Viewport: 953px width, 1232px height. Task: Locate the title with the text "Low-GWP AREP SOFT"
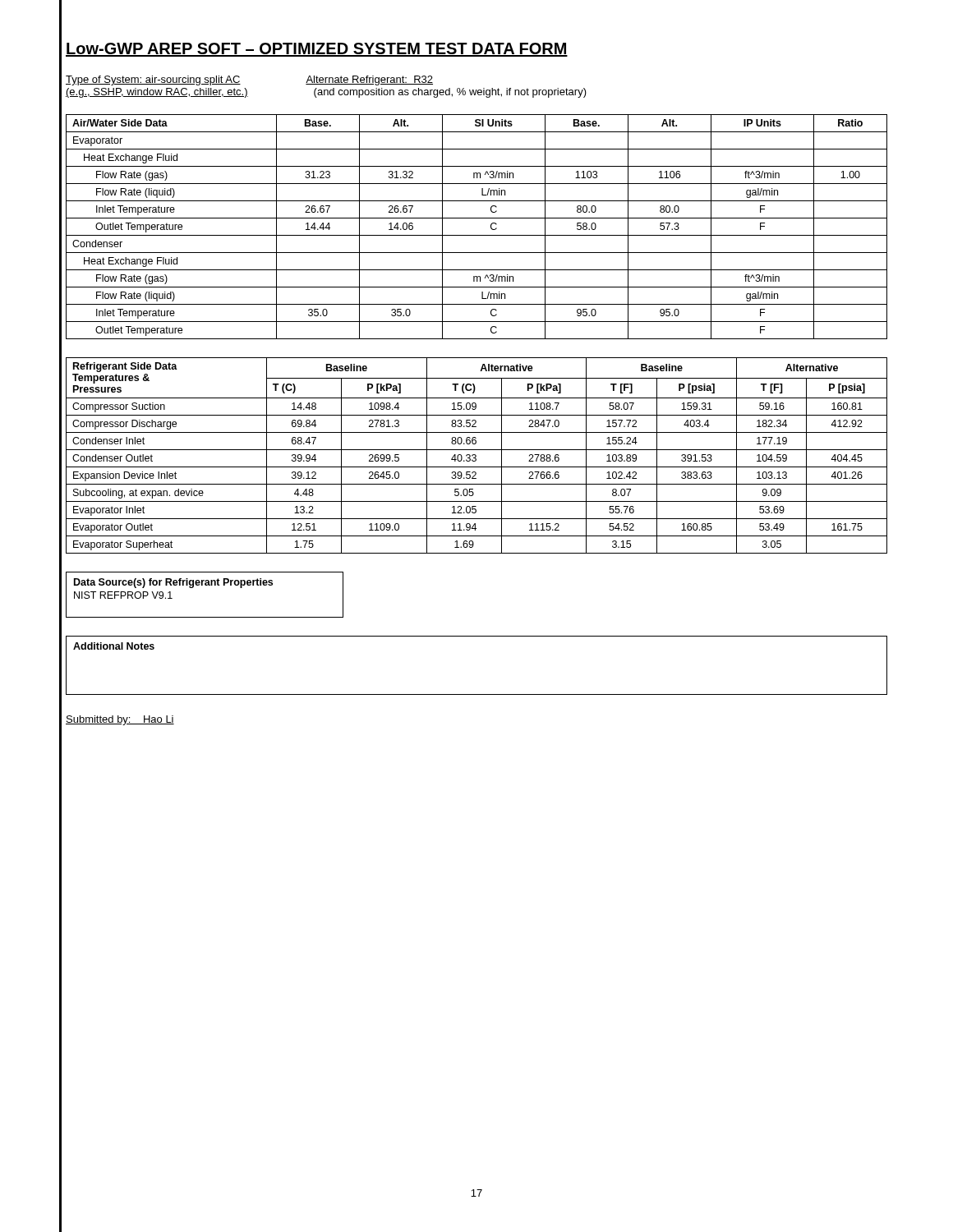(x=476, y=49)
